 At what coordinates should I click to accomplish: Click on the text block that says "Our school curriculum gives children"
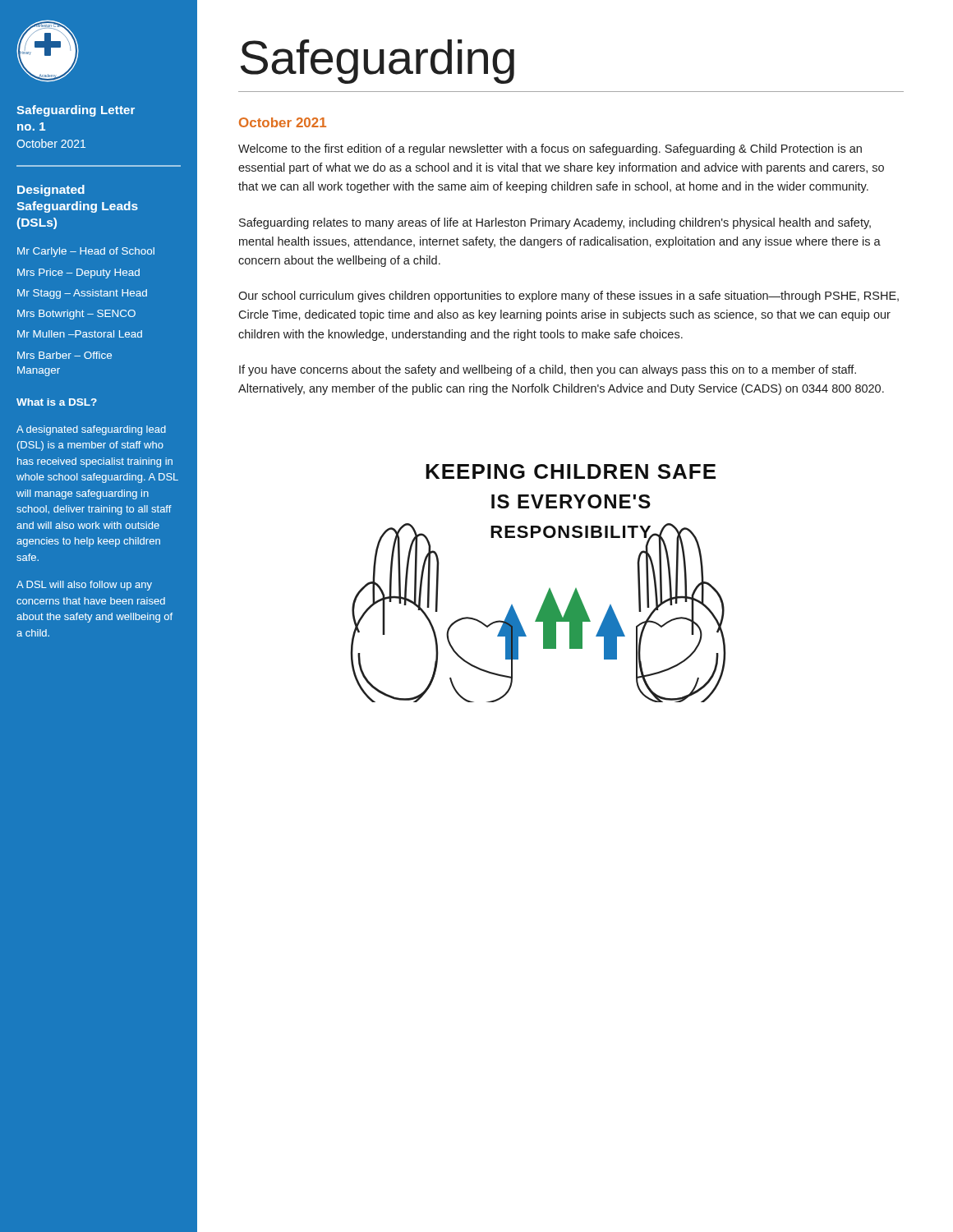click(x=569, y=315)
